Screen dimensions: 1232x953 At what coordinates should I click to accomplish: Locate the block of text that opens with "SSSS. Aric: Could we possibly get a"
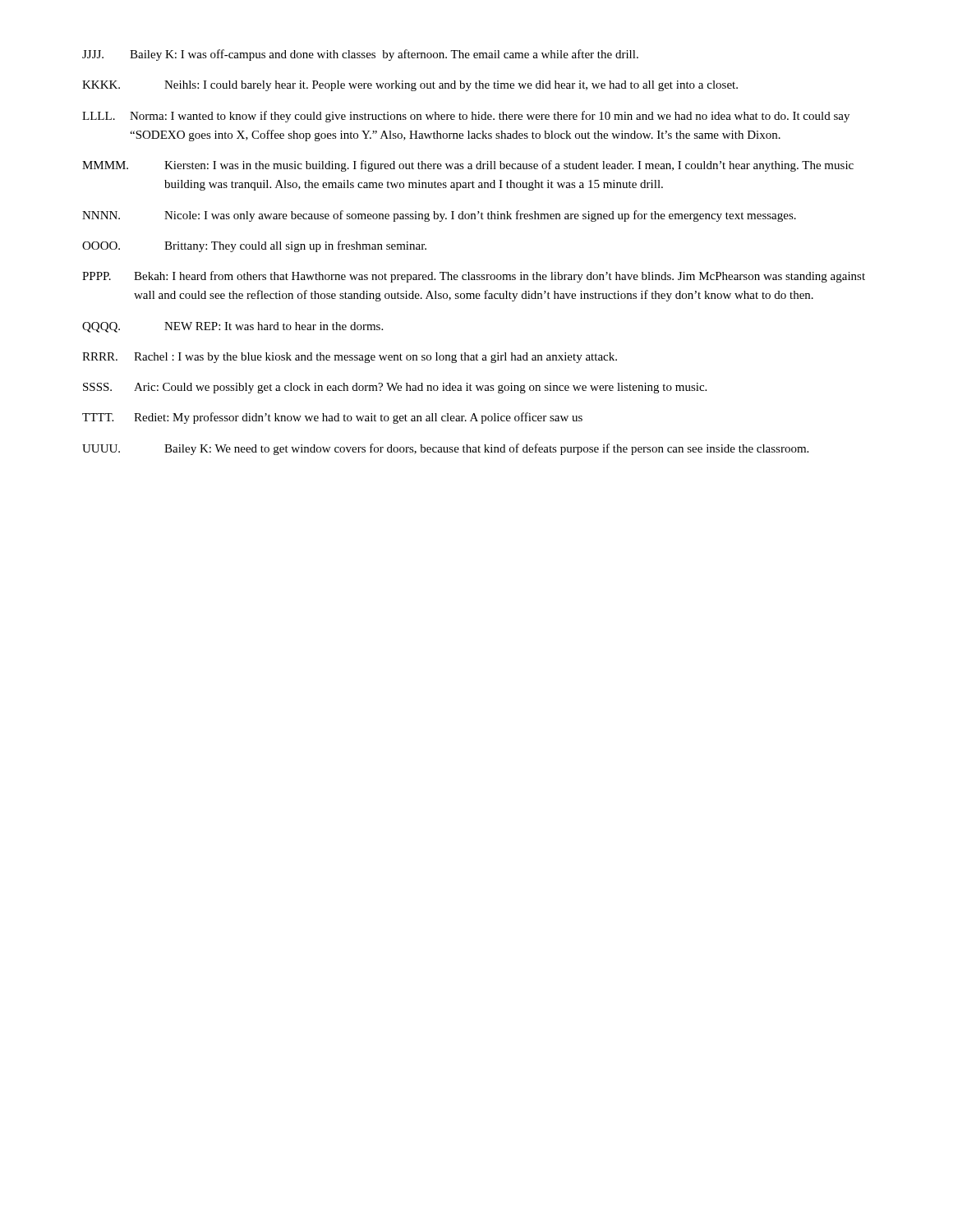395,387
